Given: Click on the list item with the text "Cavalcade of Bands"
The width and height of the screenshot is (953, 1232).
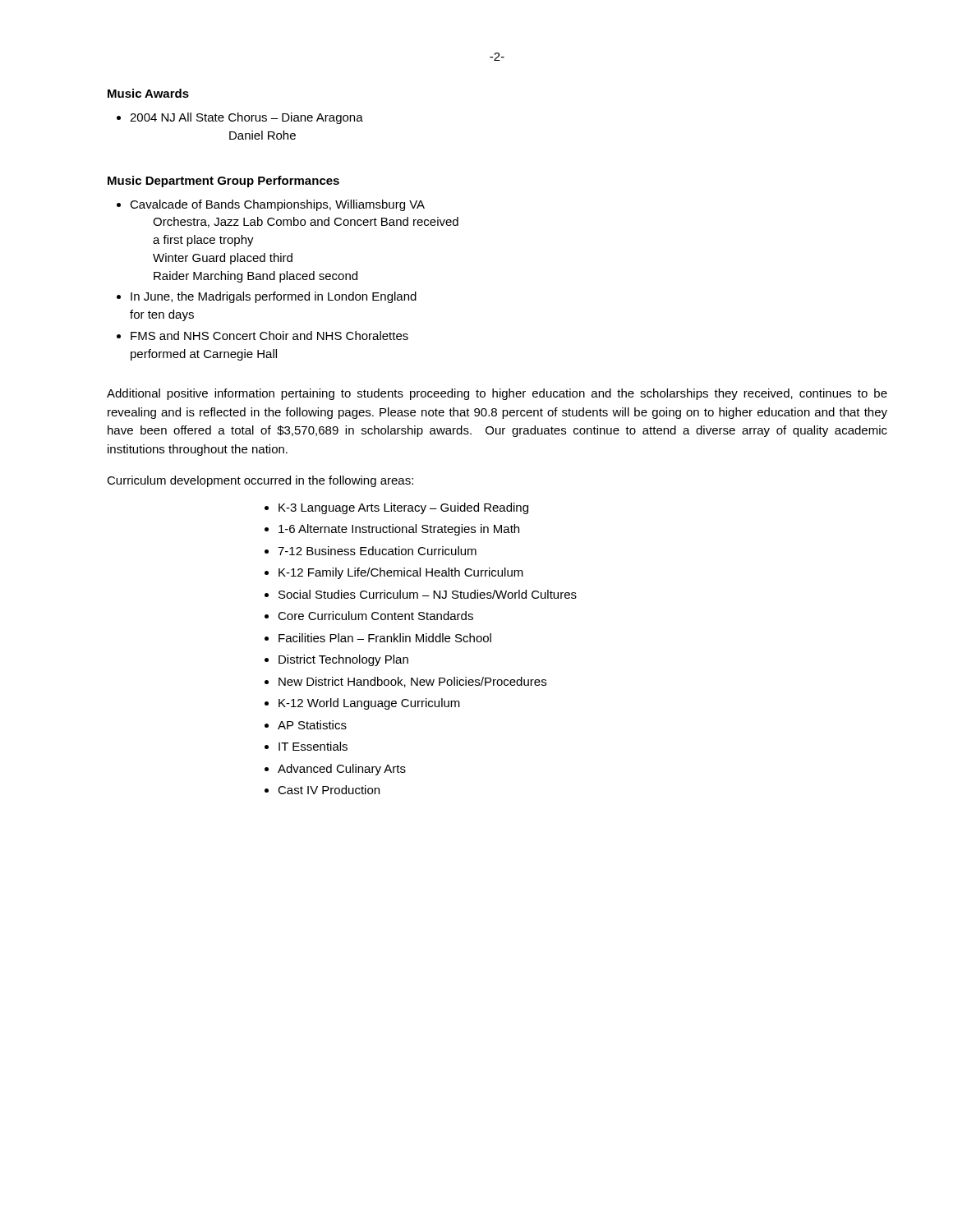Looking at the screenshot, I should coord(277,205).
